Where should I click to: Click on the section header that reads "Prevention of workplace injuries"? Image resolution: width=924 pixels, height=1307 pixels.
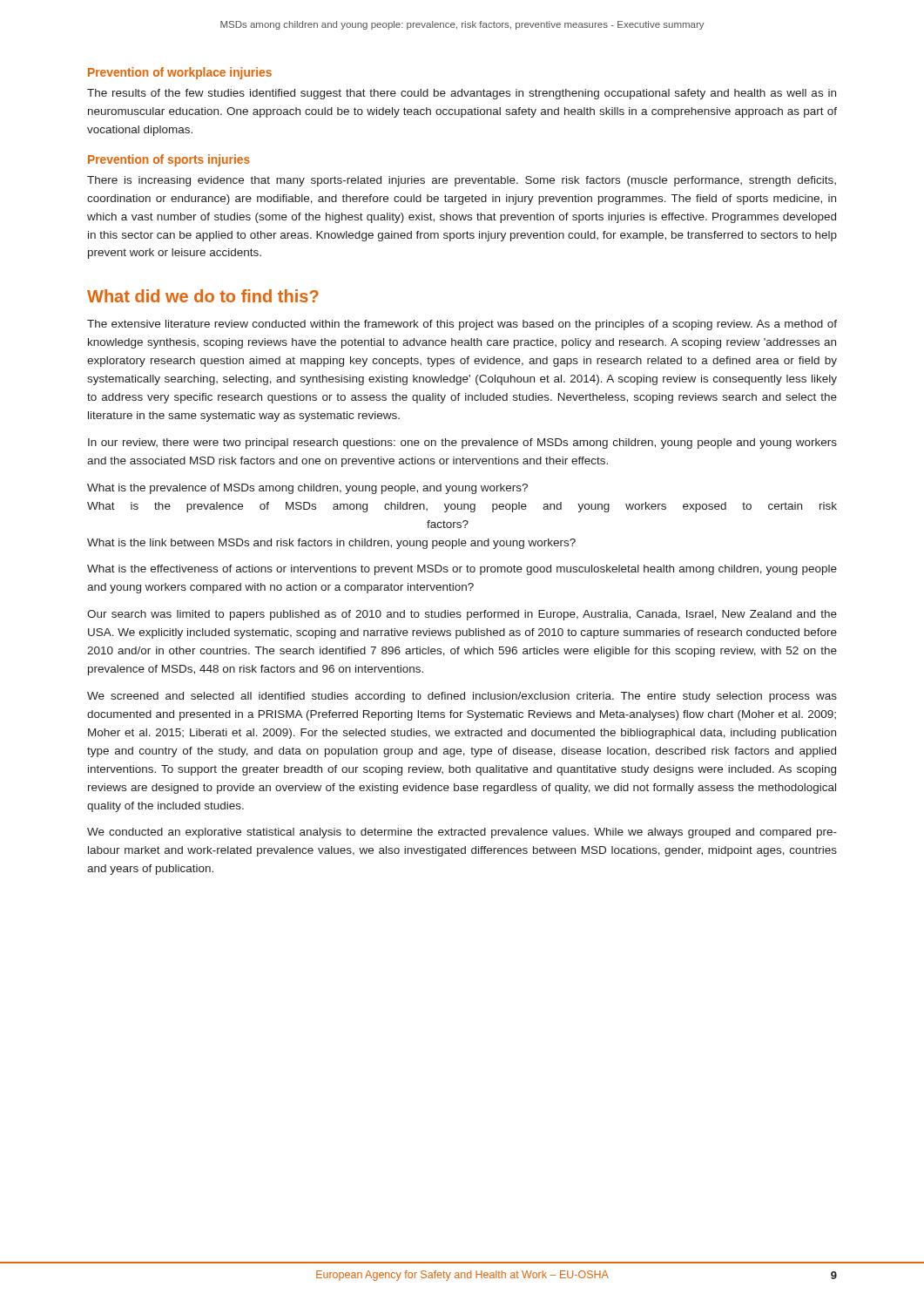point(180,73)
